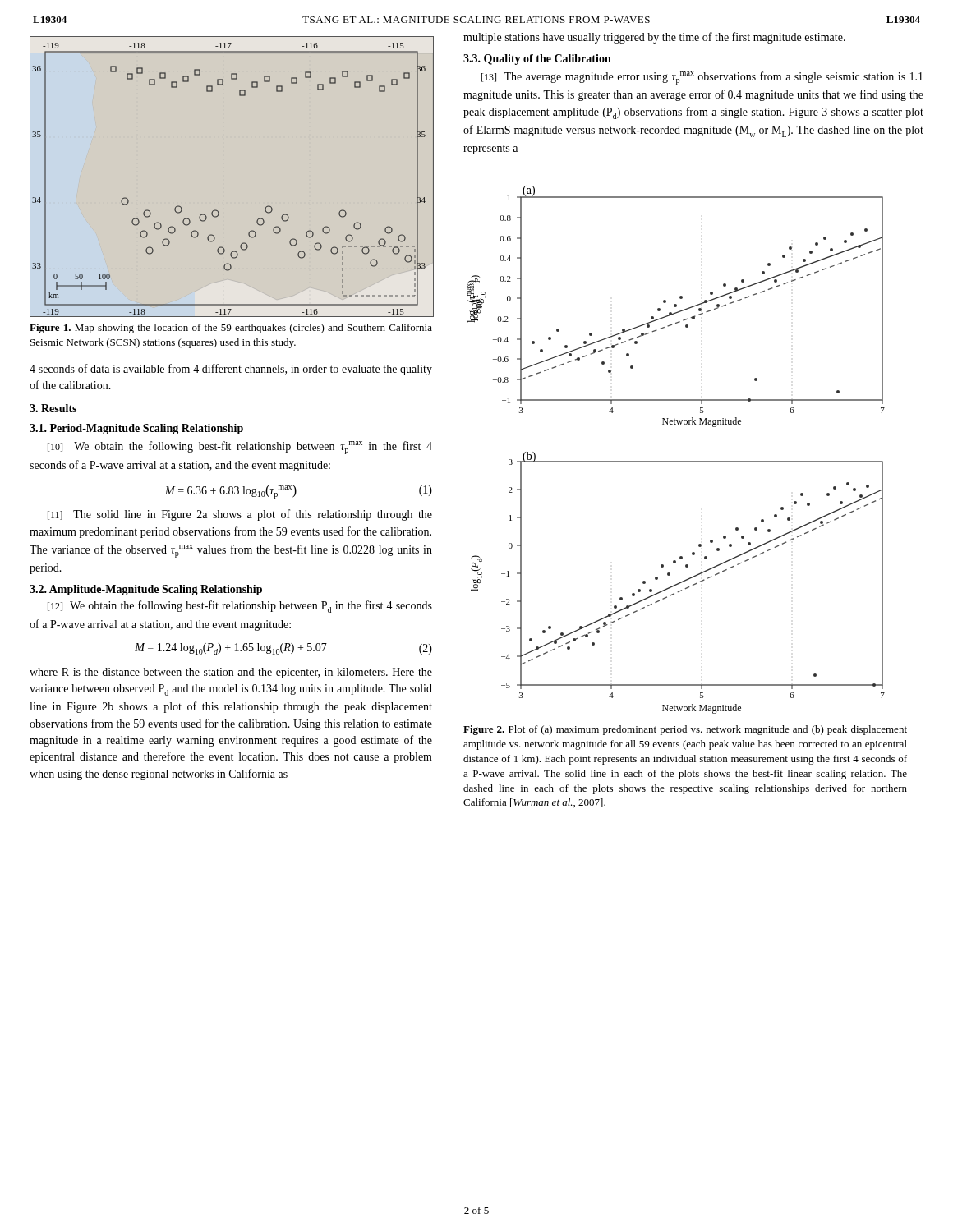Click the passage that begins "[13] The average magnitude error using τpmax"

693,113
